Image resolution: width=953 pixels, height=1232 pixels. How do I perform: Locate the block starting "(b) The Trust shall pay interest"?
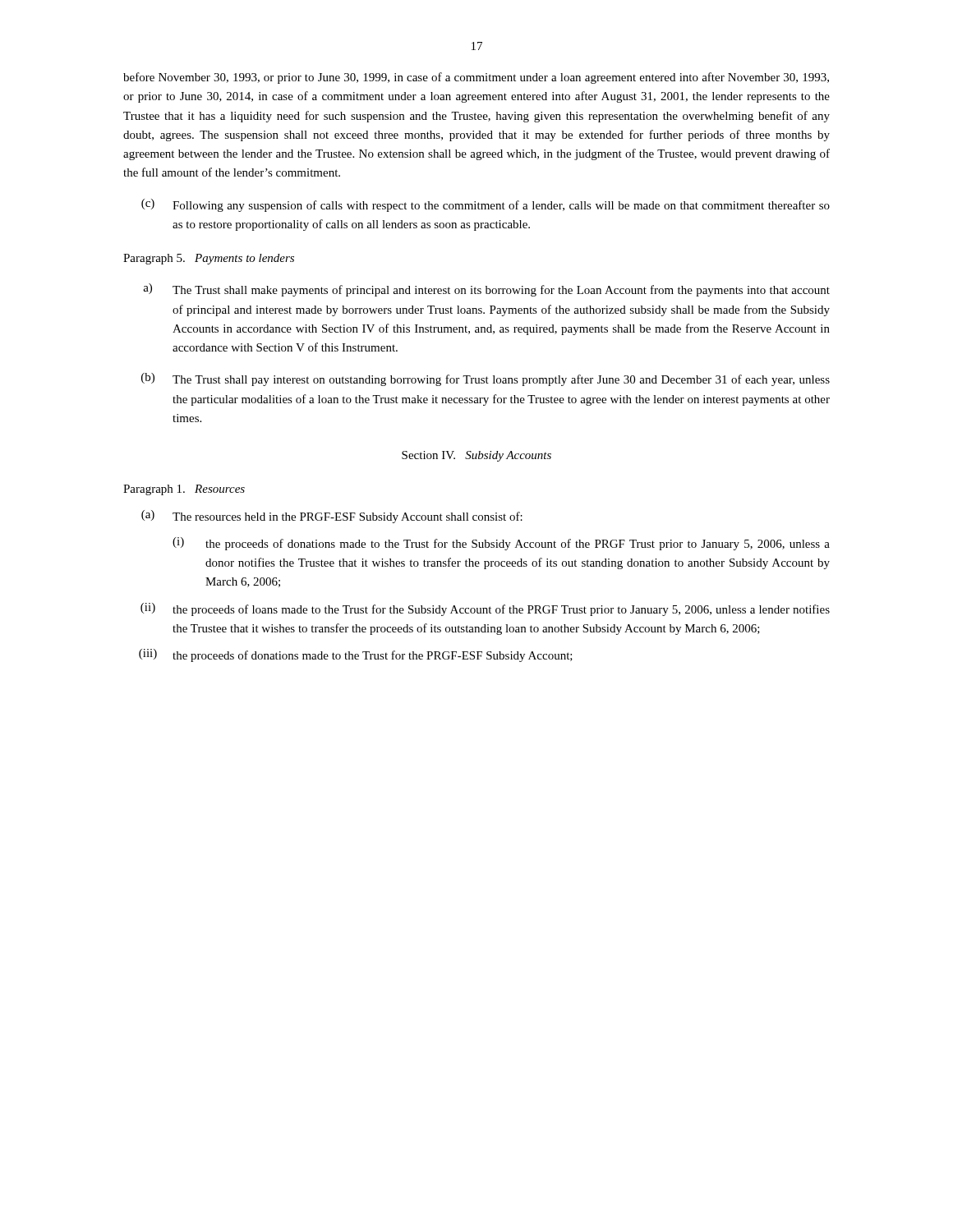[x=476, y=399]
